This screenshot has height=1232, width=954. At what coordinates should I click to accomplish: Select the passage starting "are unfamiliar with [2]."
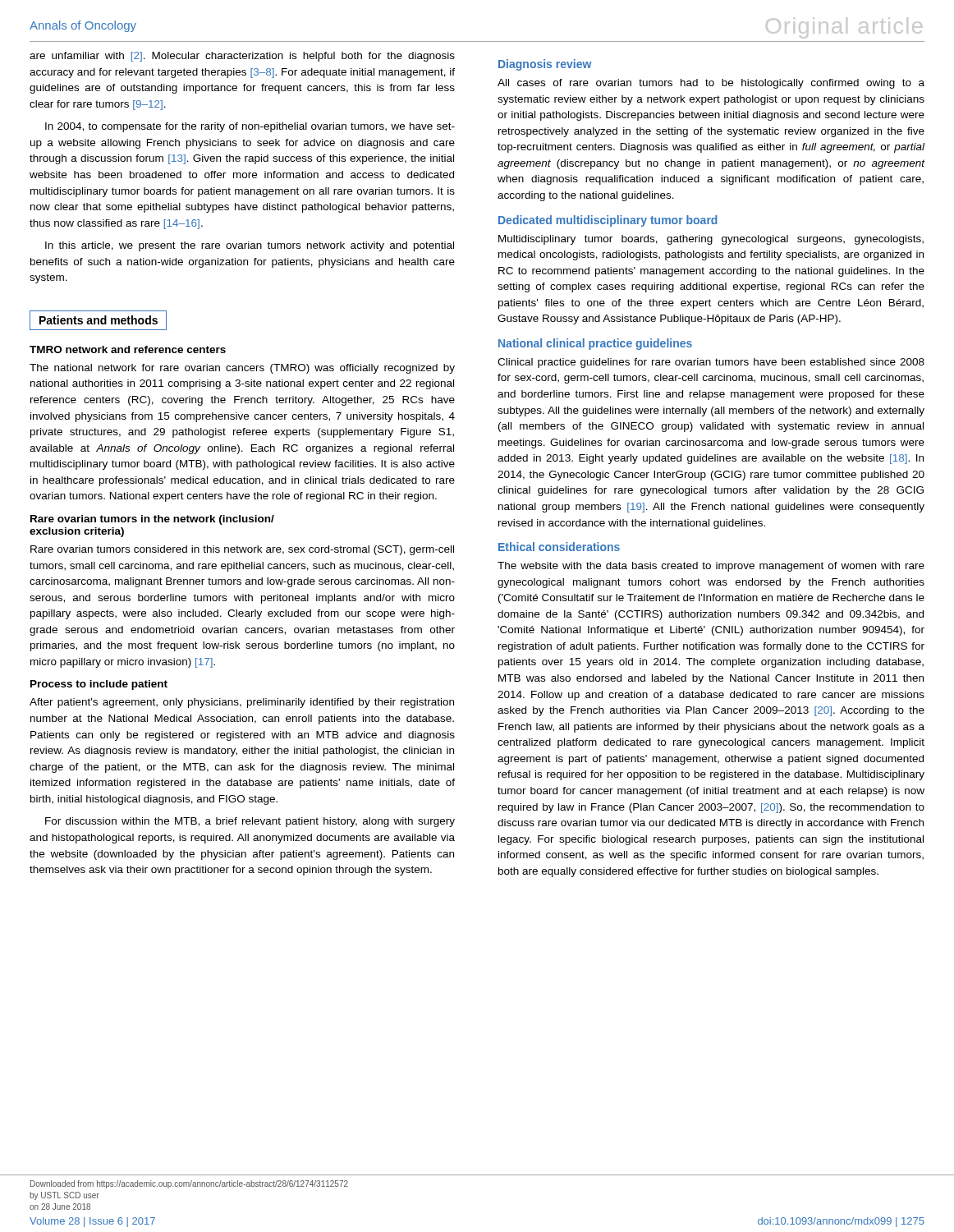[242, 80]
